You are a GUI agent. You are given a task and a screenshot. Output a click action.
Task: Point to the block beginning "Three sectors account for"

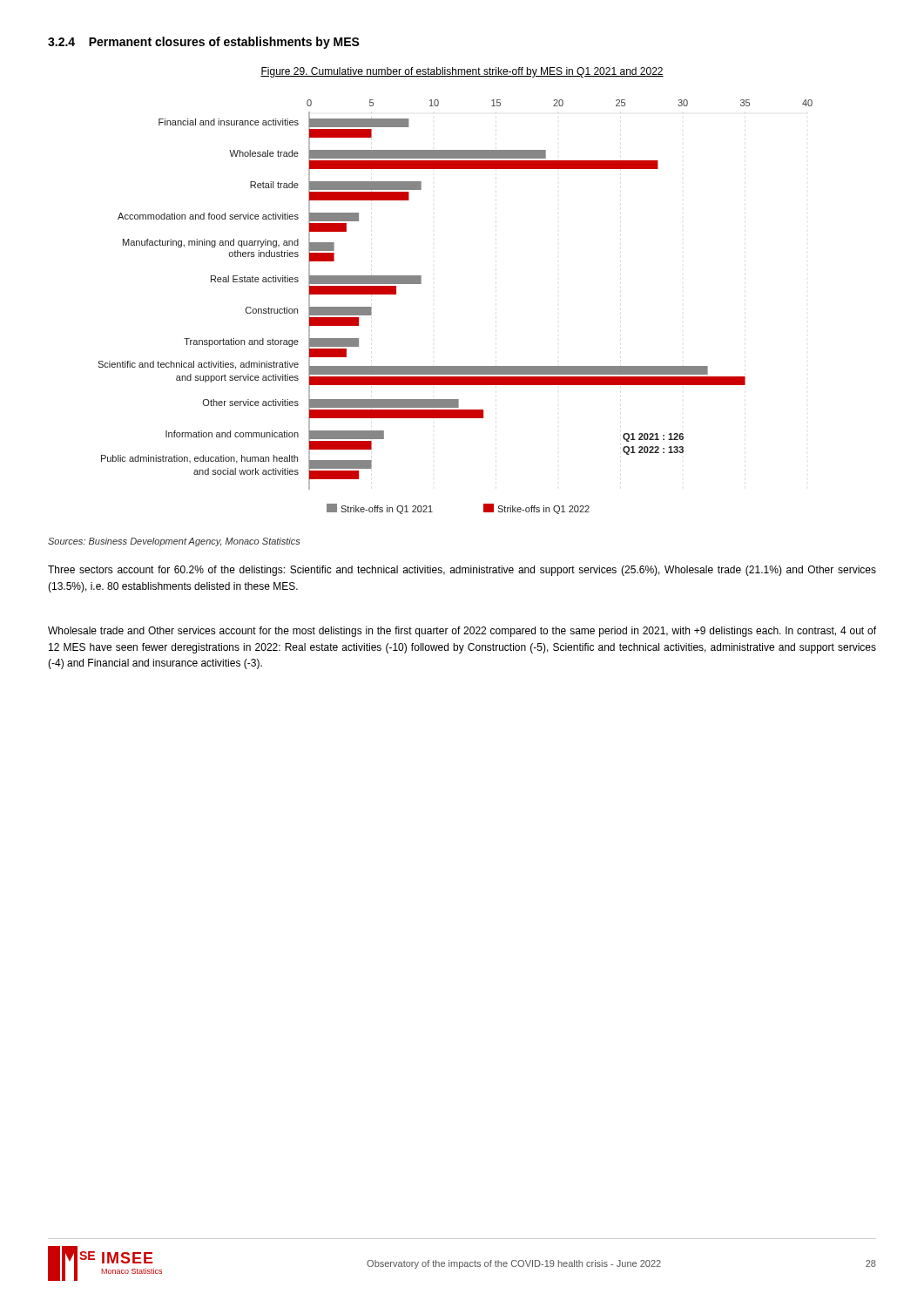point(462,578)
